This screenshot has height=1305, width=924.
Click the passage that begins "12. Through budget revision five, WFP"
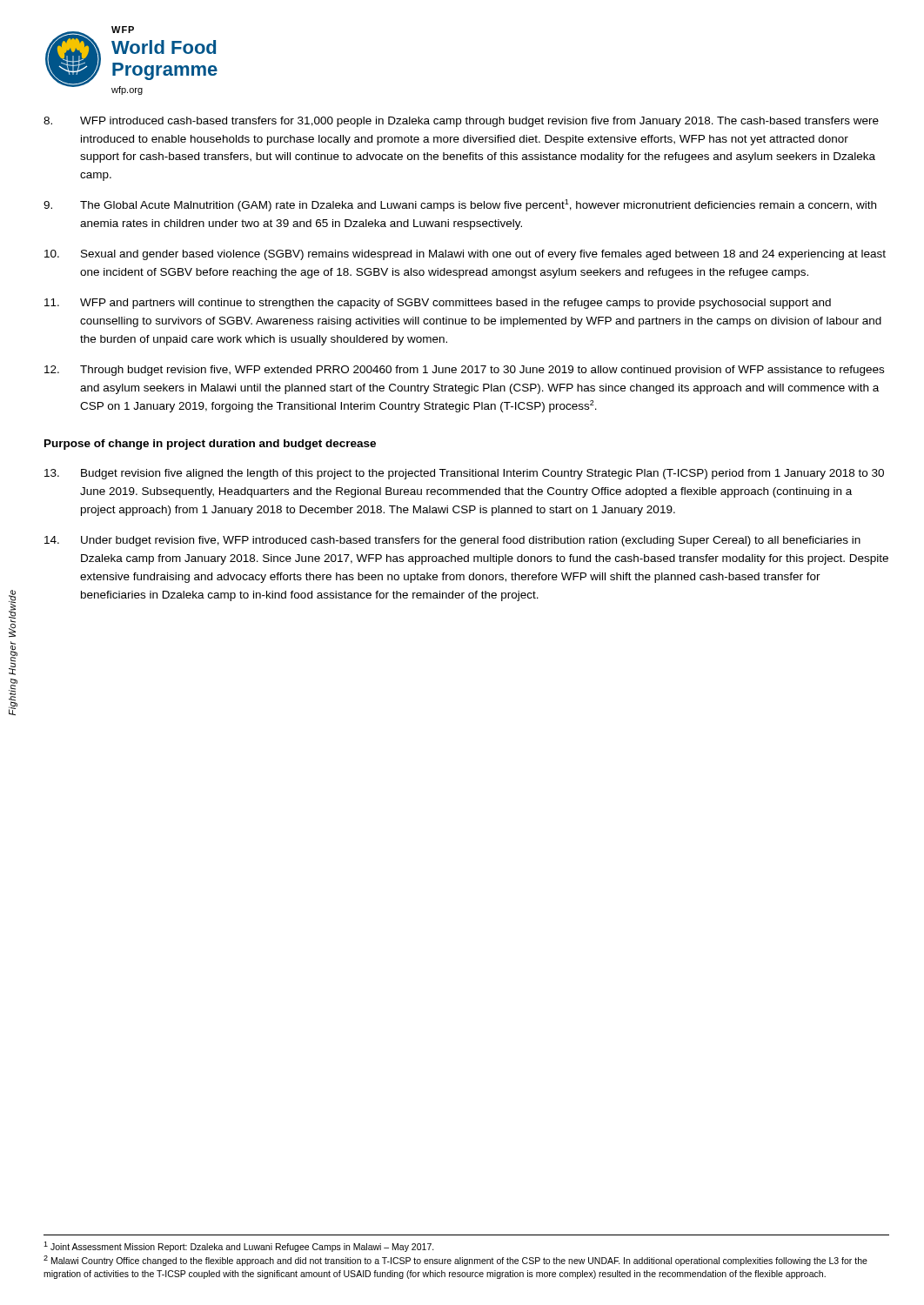click(x=466, y=388)
